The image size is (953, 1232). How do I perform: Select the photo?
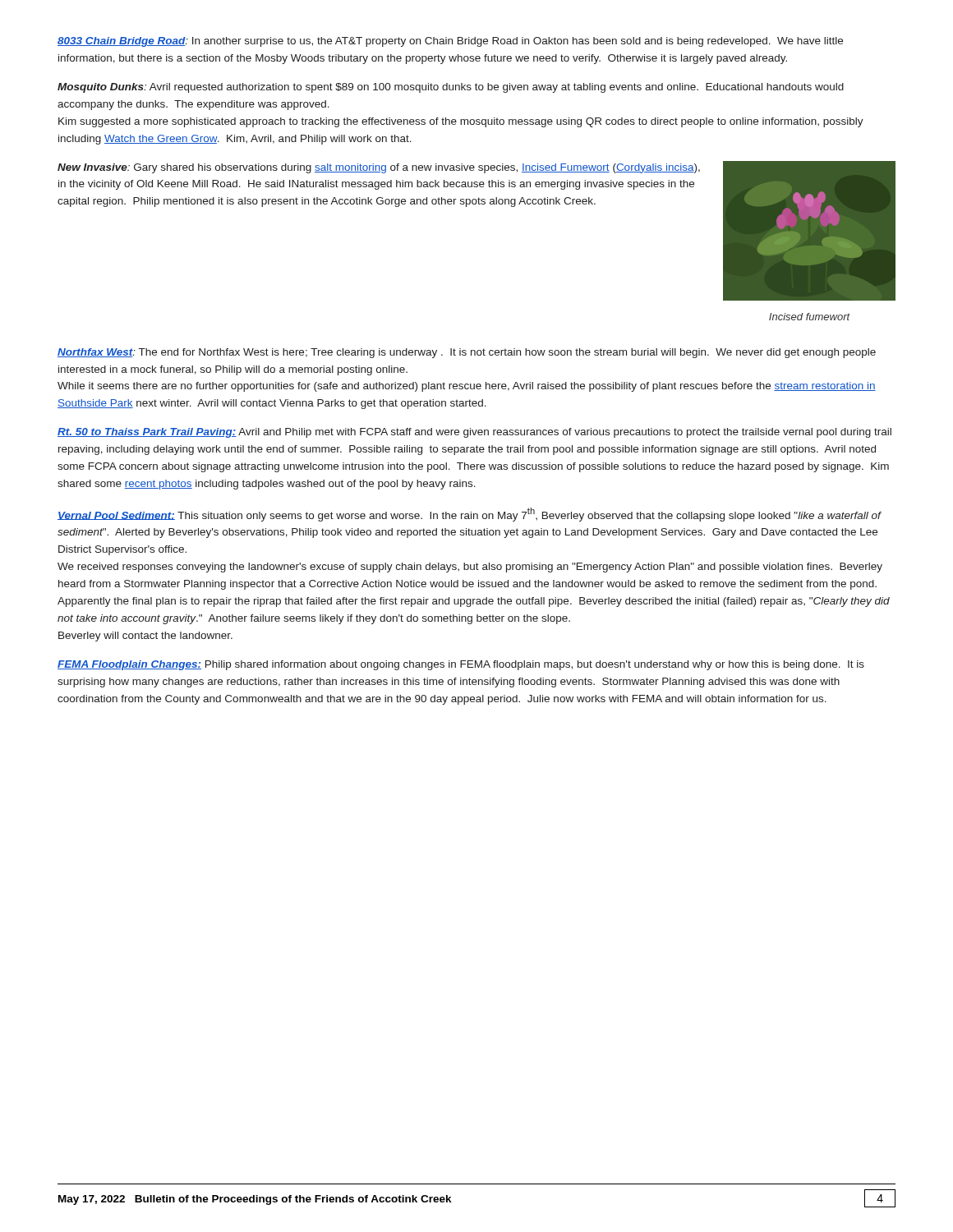click(x=809, y=233)
